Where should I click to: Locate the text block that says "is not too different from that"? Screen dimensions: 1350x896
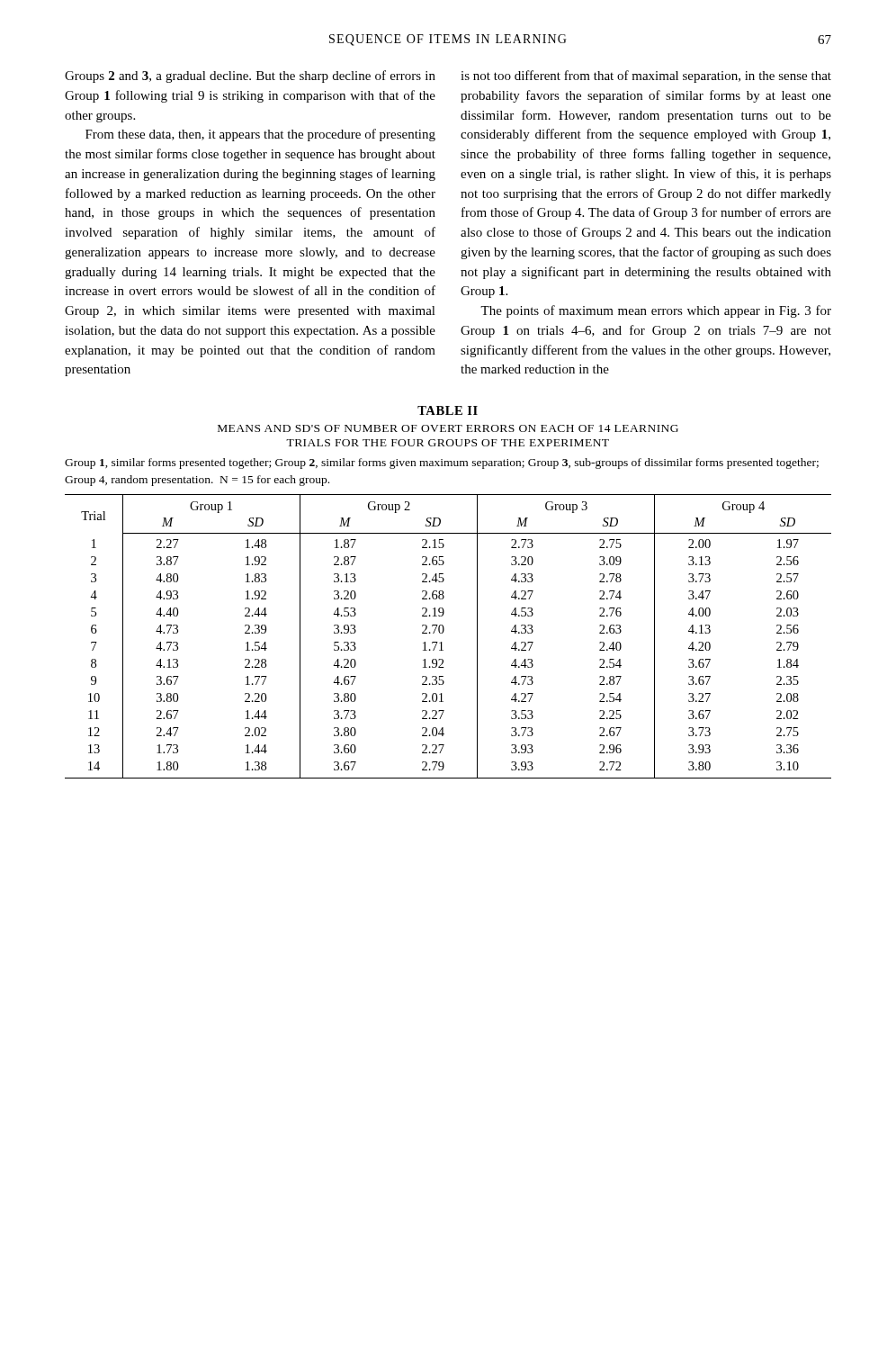(646, 223)
